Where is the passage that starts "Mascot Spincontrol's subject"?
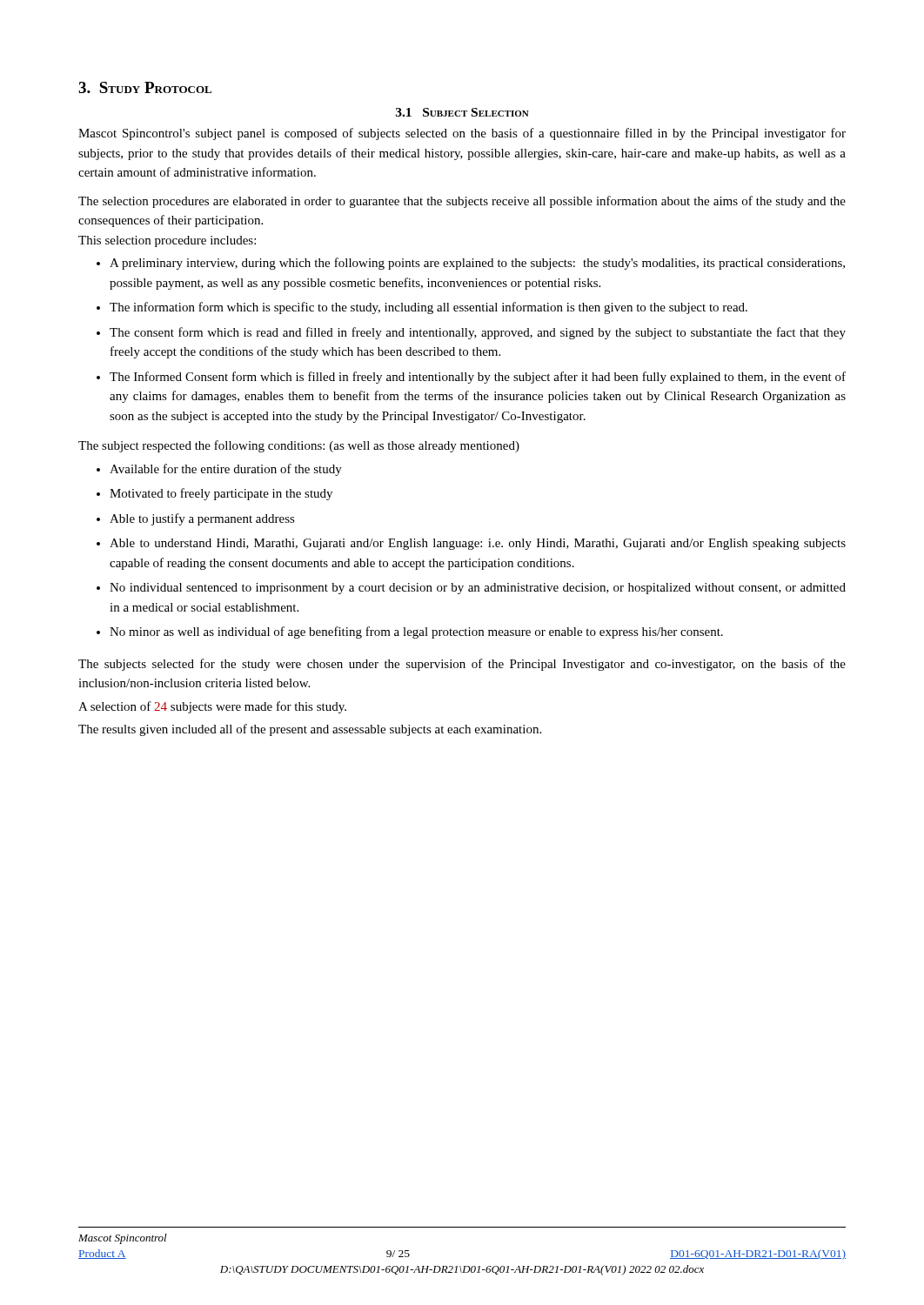Image resolution: width=924 pixels, height=1305 pixels. pyautogui.click(x=462, y=153)
